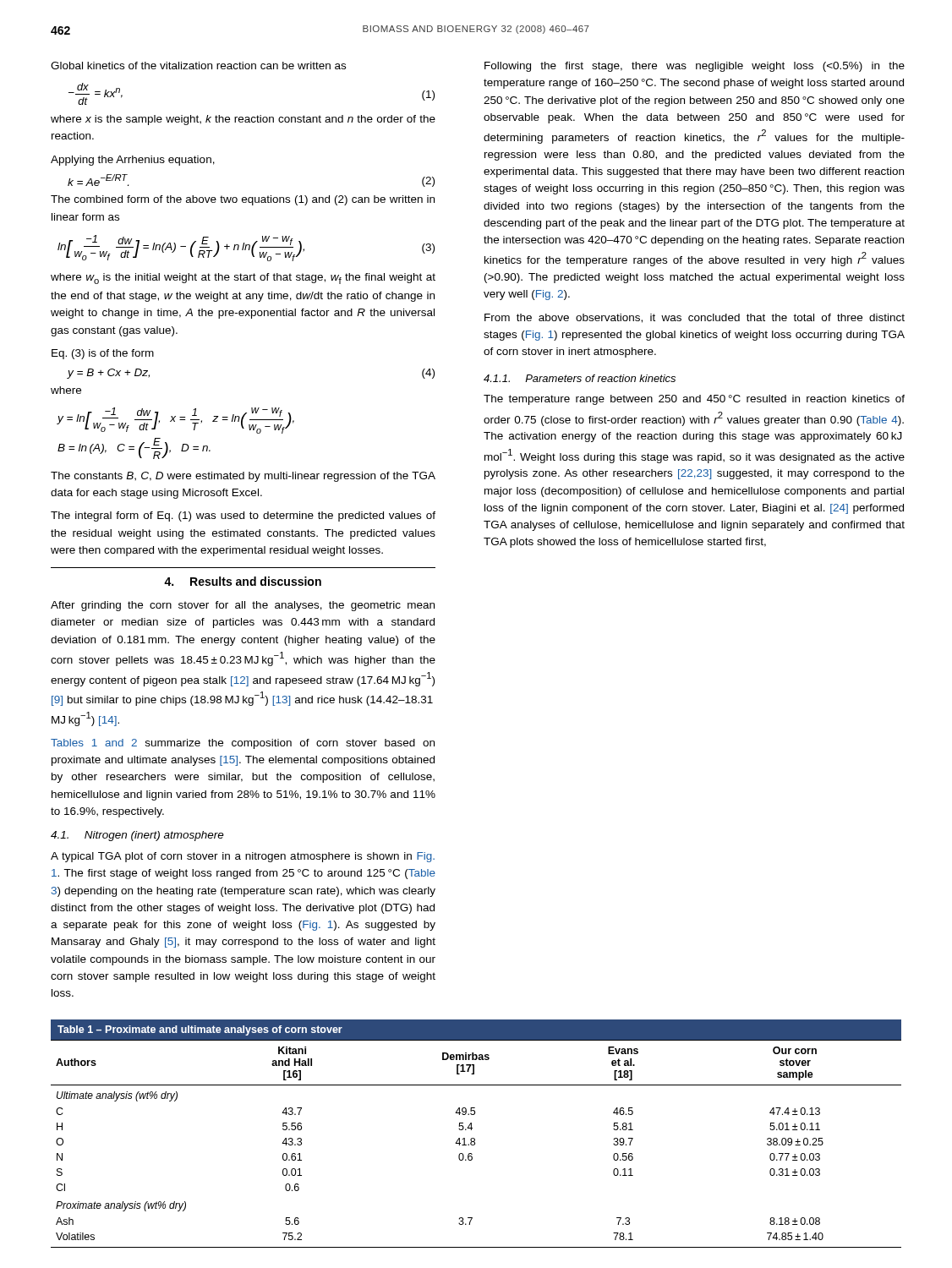Image resolution: width=952 pixels, height=1268 pixels.
Task: Click where it says "4.1.1. Parameters of reaction kinetics"
Action: 580,378
